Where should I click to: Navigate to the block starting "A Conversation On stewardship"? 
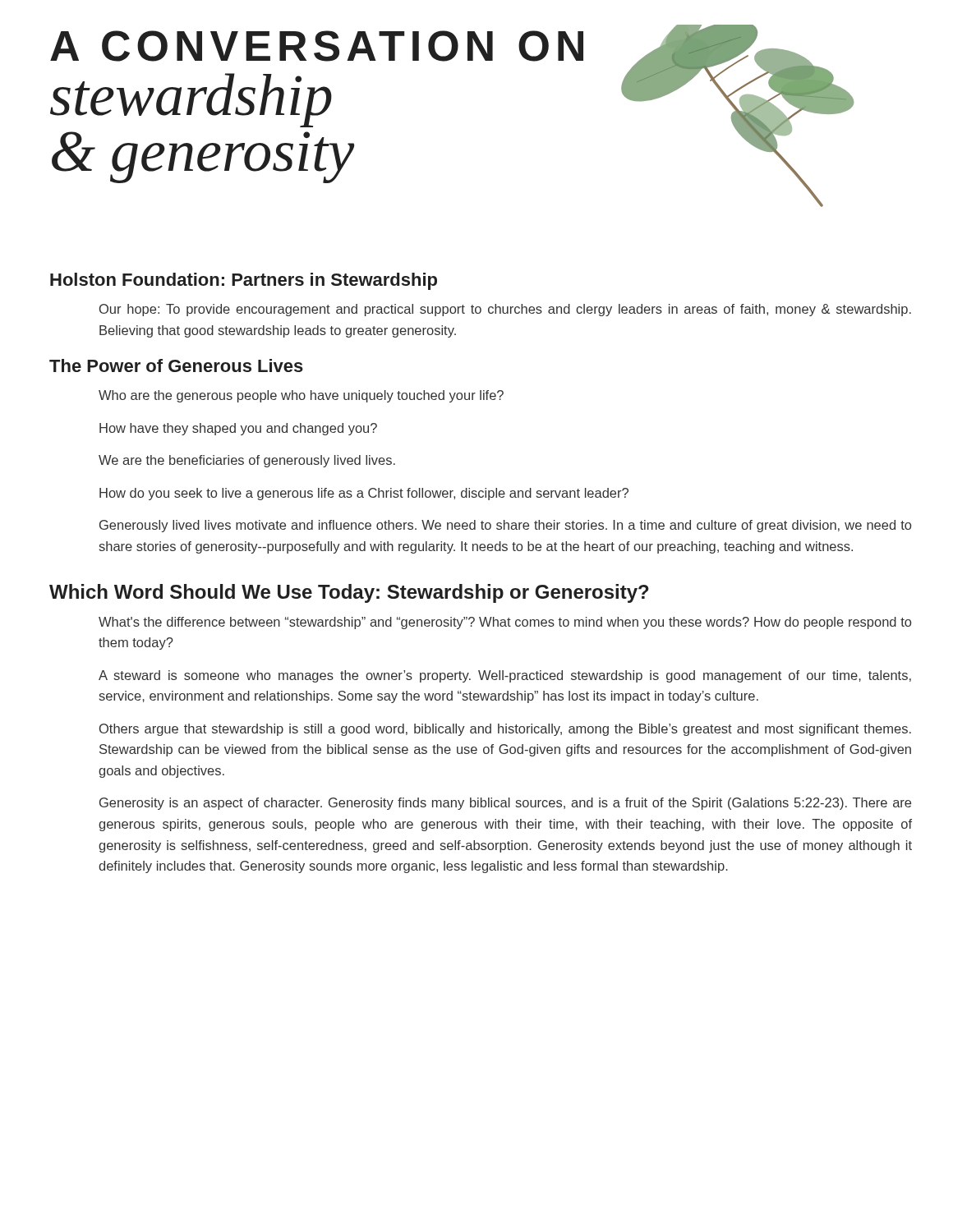tap(320, 102)
